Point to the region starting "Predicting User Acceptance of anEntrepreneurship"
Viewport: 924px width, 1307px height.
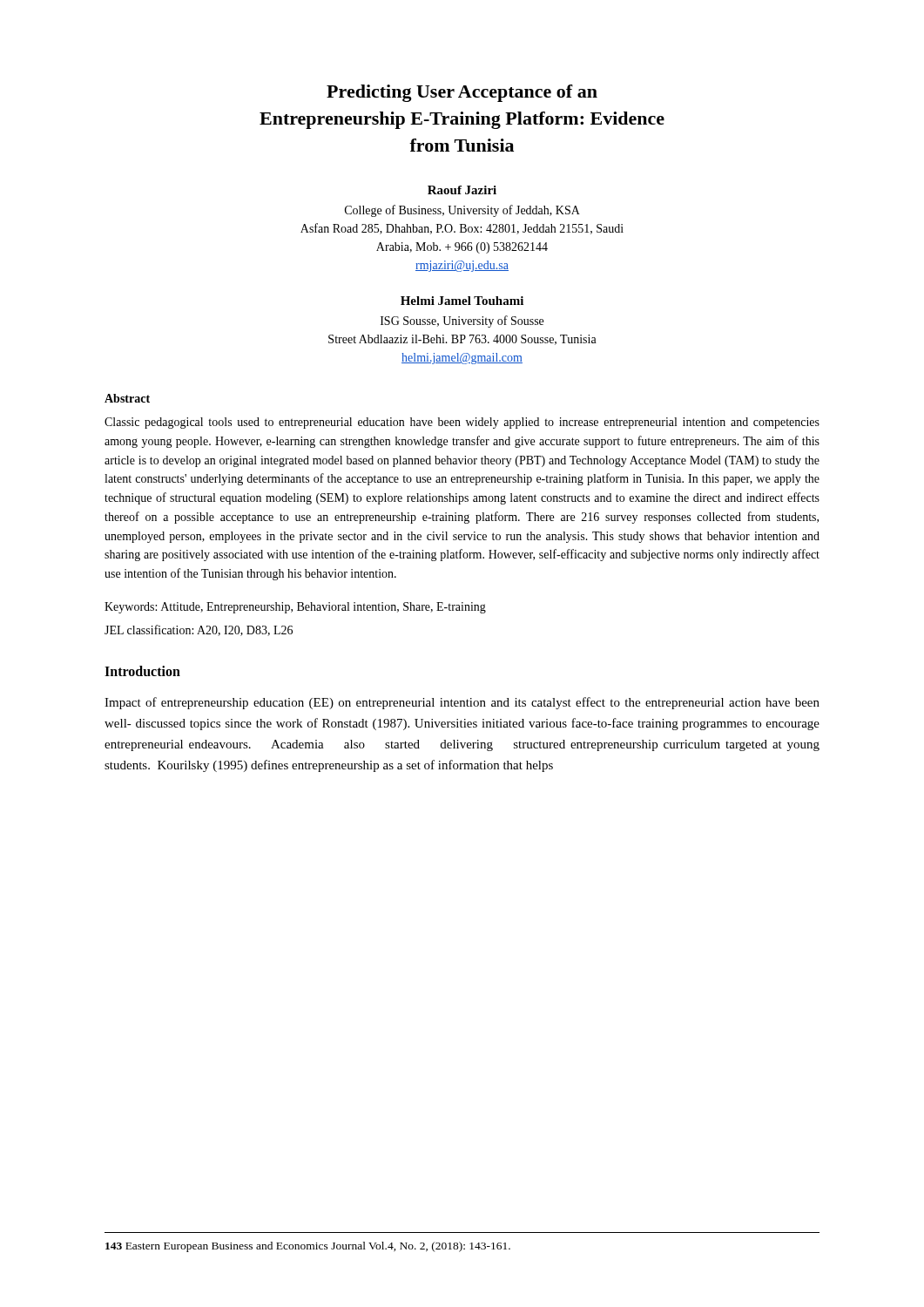462,119
